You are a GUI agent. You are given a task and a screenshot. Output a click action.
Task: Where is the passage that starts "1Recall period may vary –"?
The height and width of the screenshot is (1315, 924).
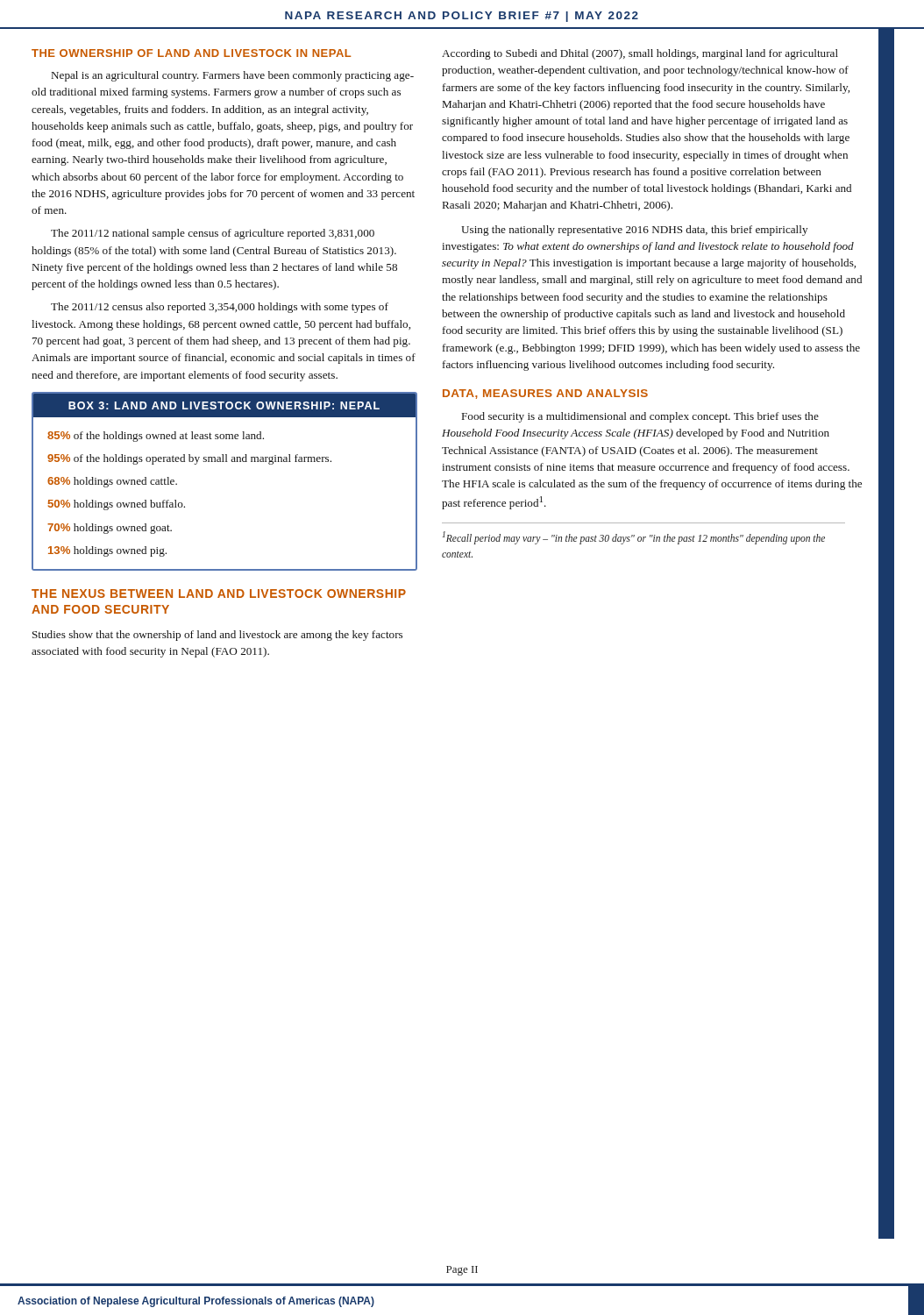click(634, 544)
